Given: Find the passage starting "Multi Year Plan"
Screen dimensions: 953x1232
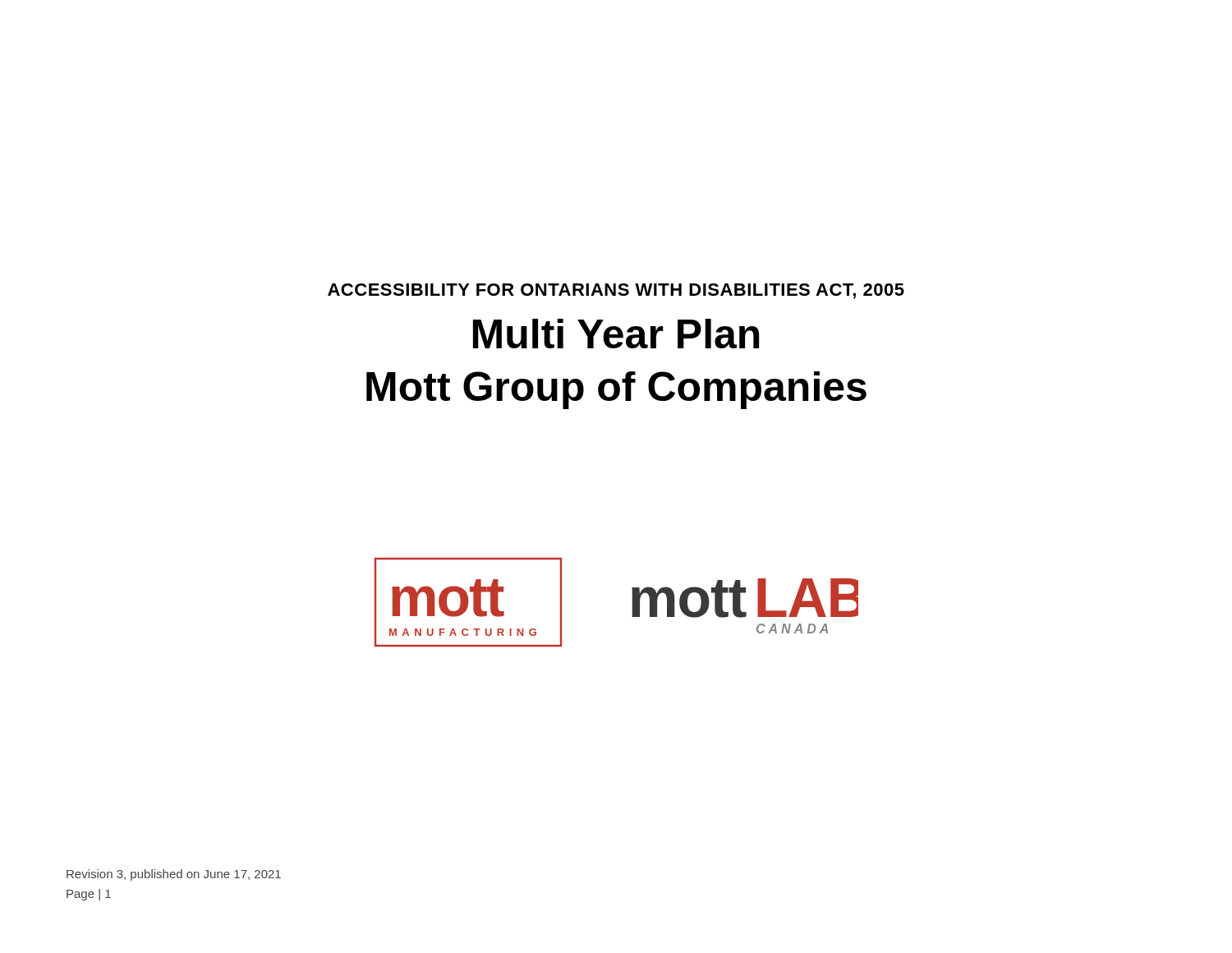Looking at the screenshot, I should [x=616, y=334].
